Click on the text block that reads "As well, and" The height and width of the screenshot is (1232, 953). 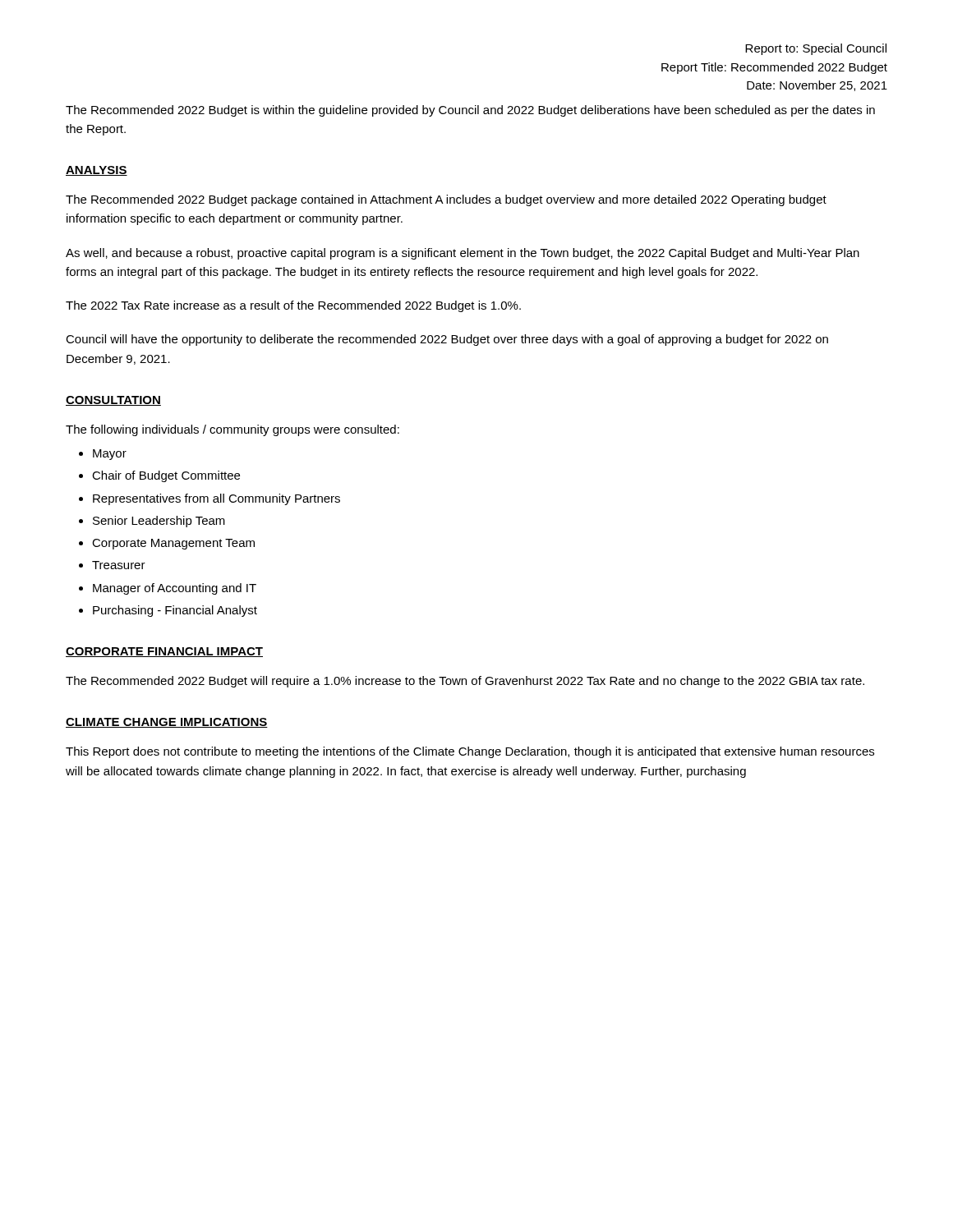tap(463, 262)
